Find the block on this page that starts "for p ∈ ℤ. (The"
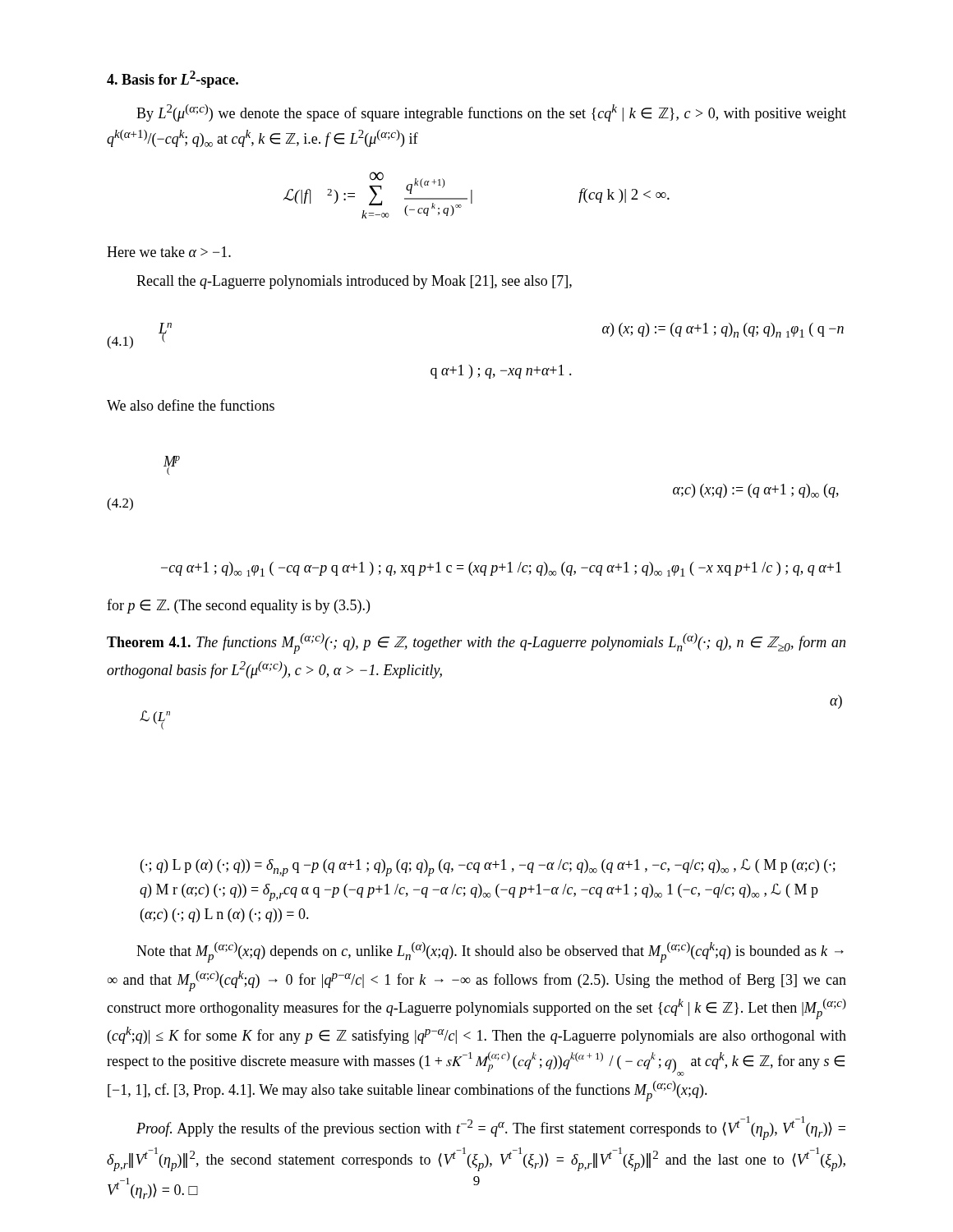The height and width of the screenshot is (1232, 953). pyautogui.click(x=239, y=605)
